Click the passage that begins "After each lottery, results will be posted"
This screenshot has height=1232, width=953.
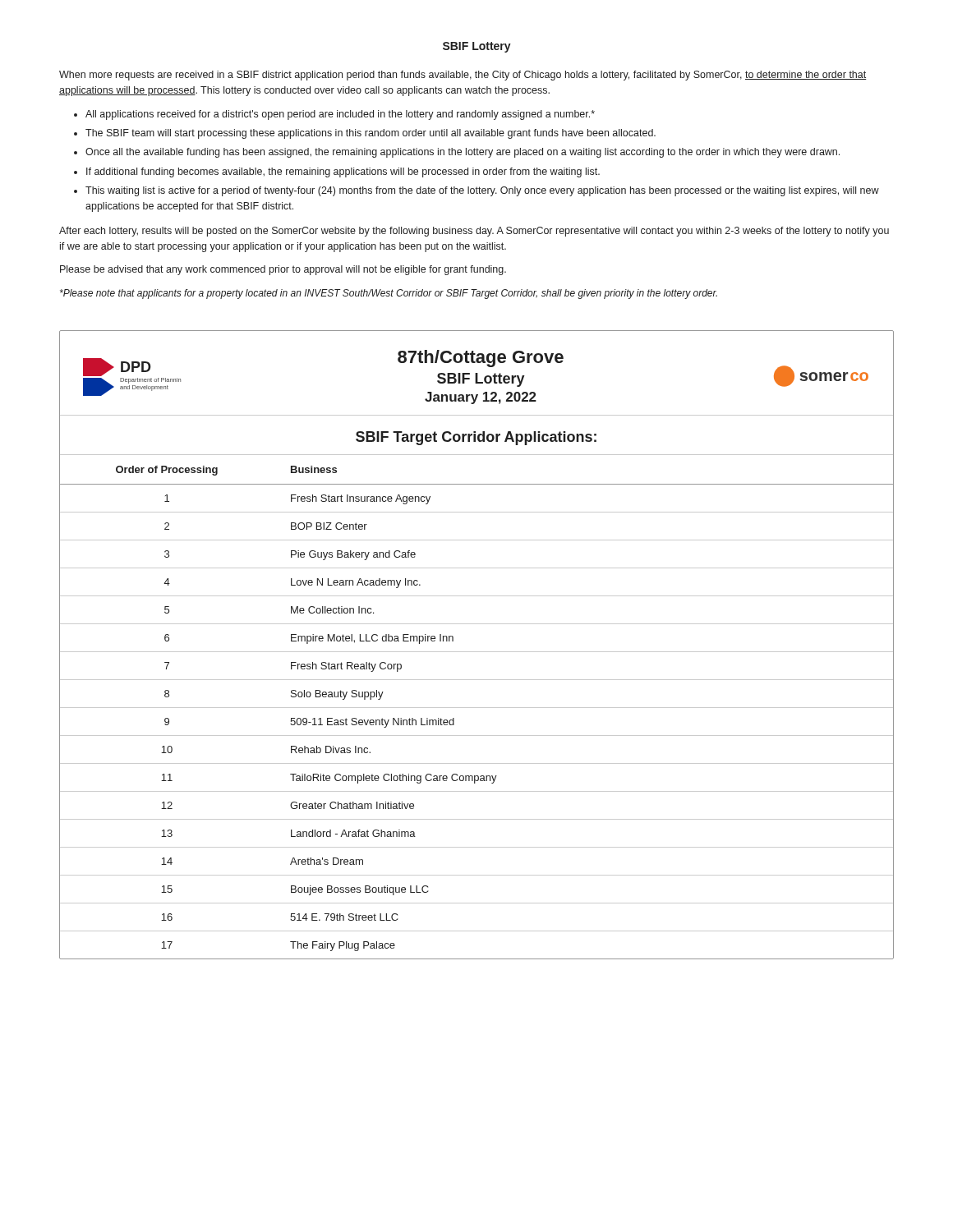click(x=474, y=238)
